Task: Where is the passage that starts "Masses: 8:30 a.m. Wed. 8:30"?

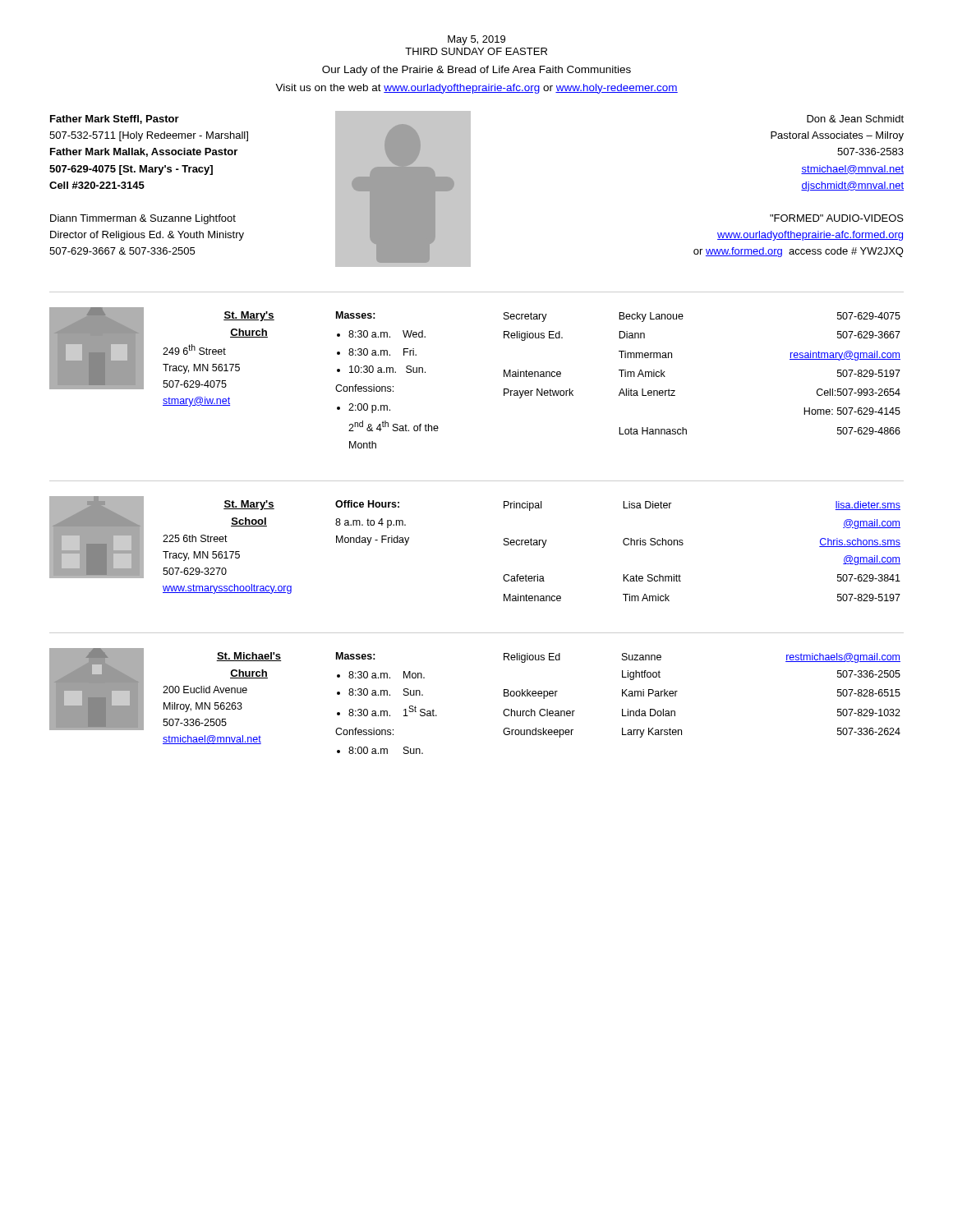Action: point(417,382)
